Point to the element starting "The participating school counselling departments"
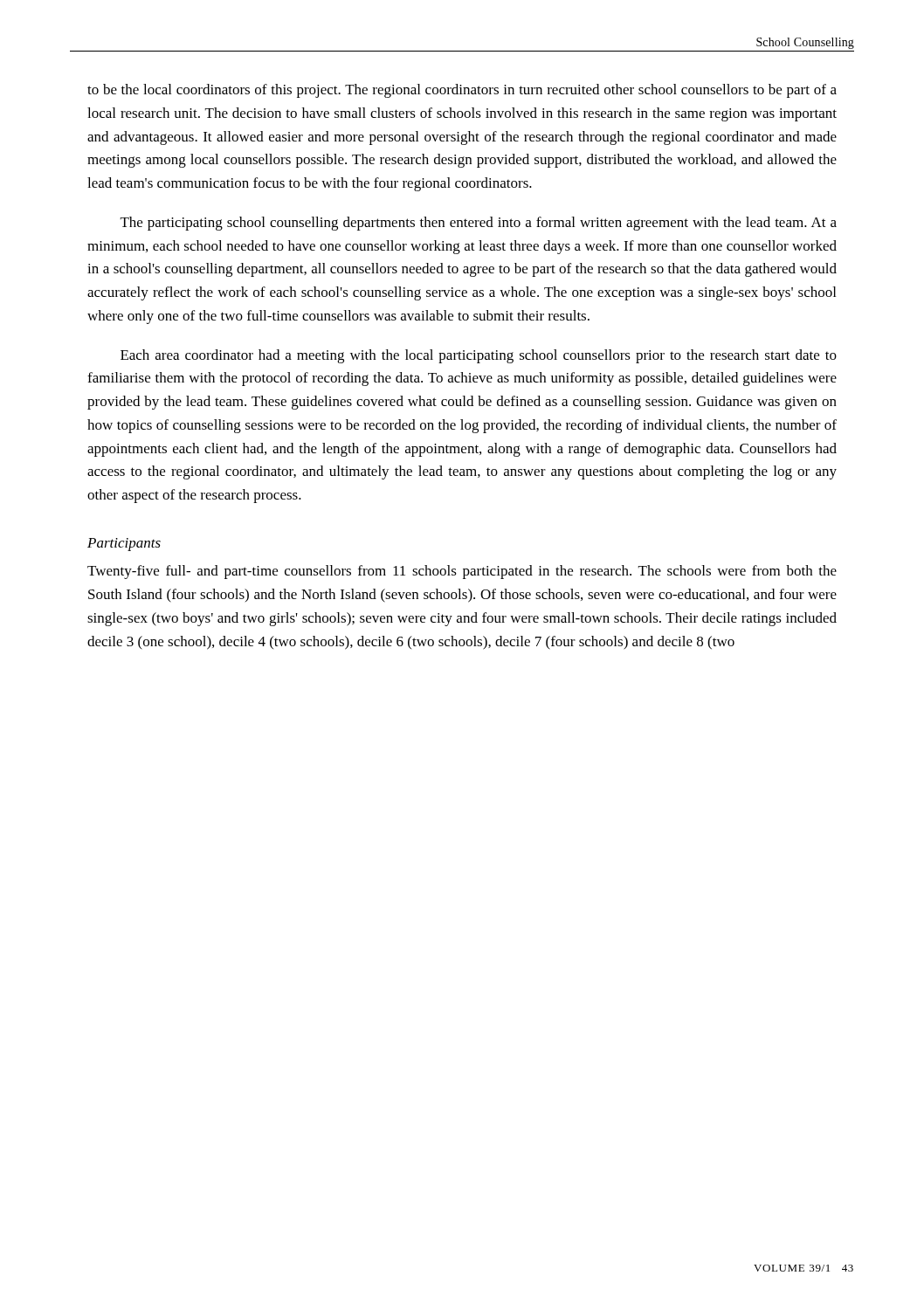Viewport: 924px width, 1310px height. click(462, 269)
